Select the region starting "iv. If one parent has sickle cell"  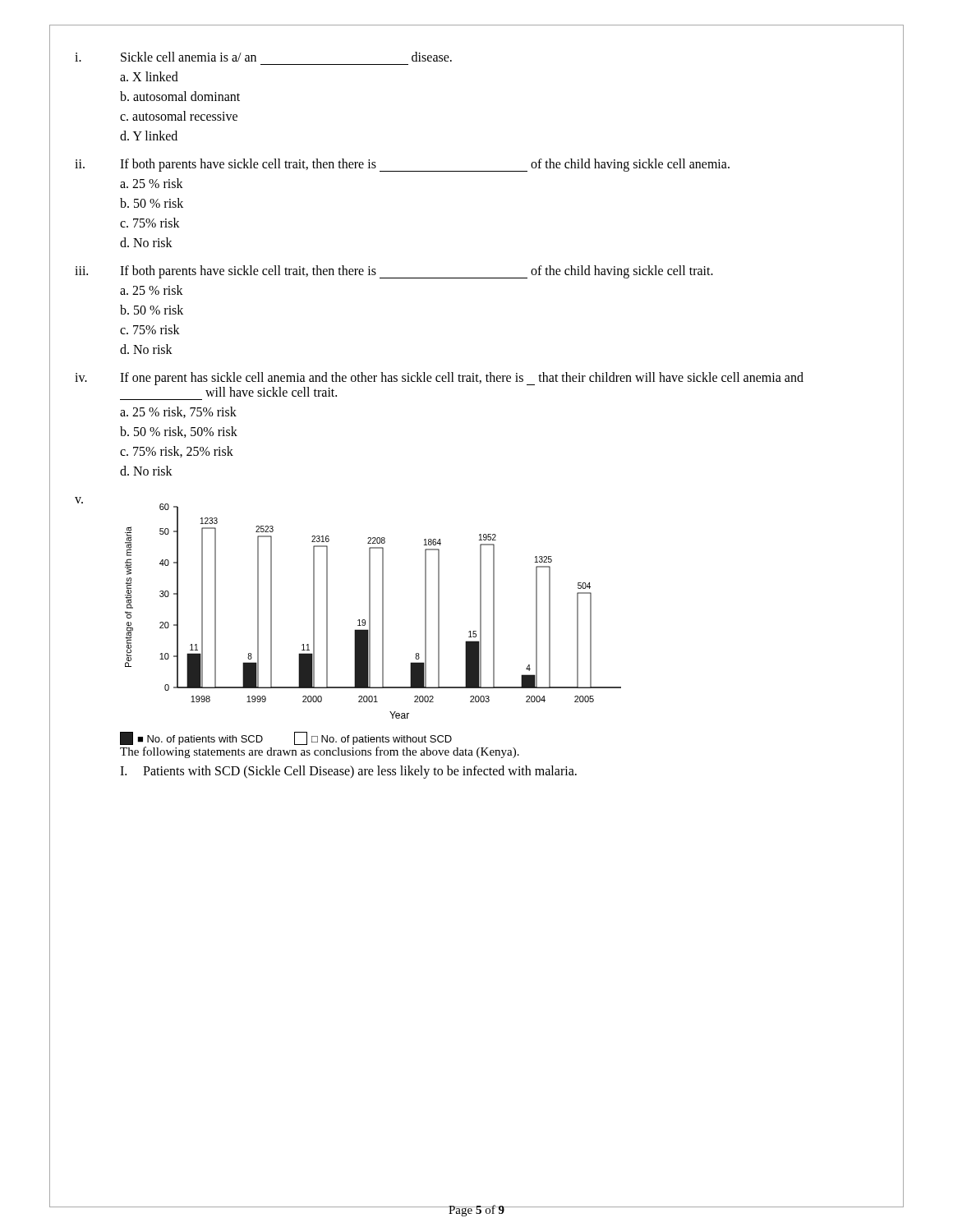pyautogui.click(x=439, y=379)
